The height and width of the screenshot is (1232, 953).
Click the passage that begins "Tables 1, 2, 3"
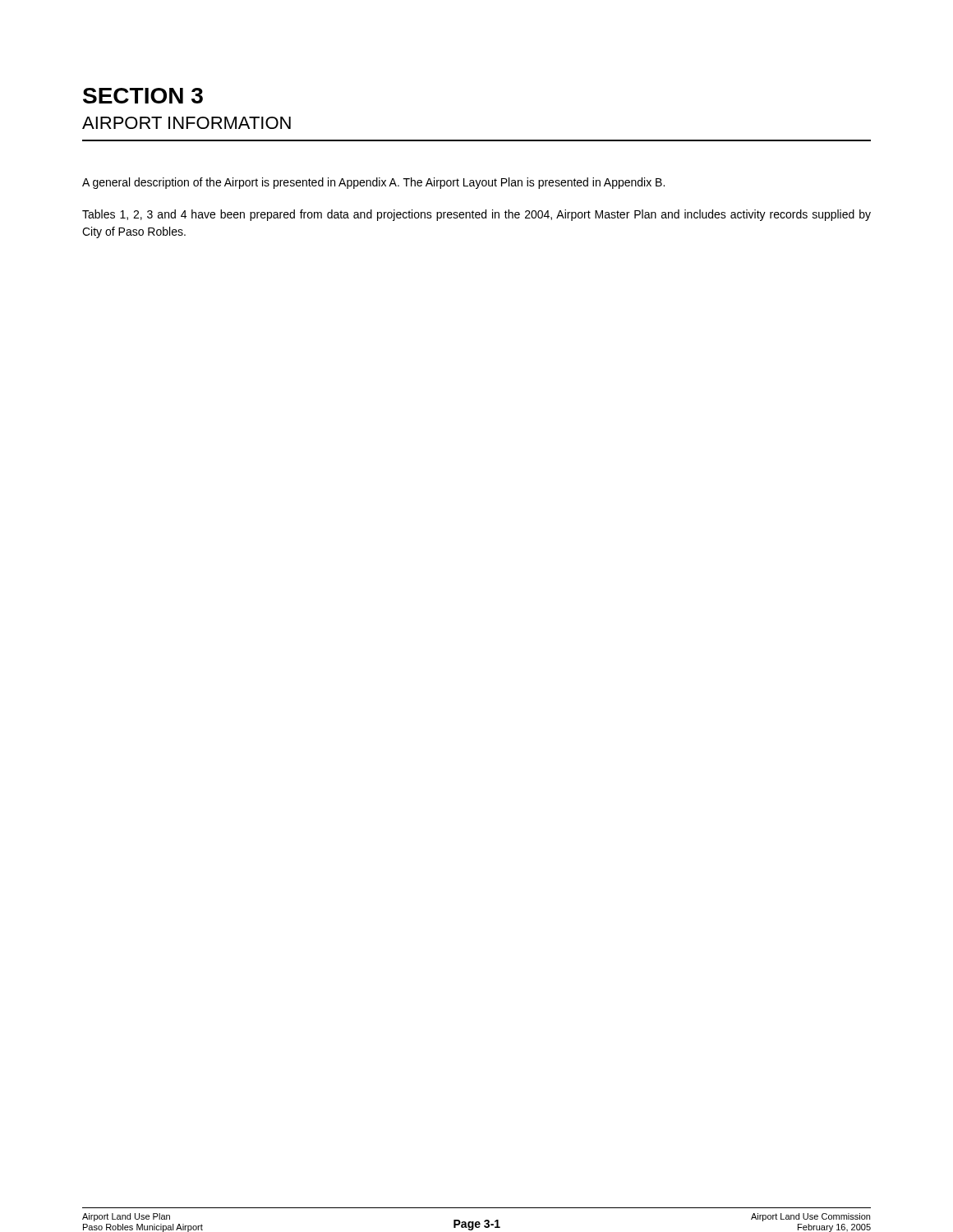[x=476, y=223]
